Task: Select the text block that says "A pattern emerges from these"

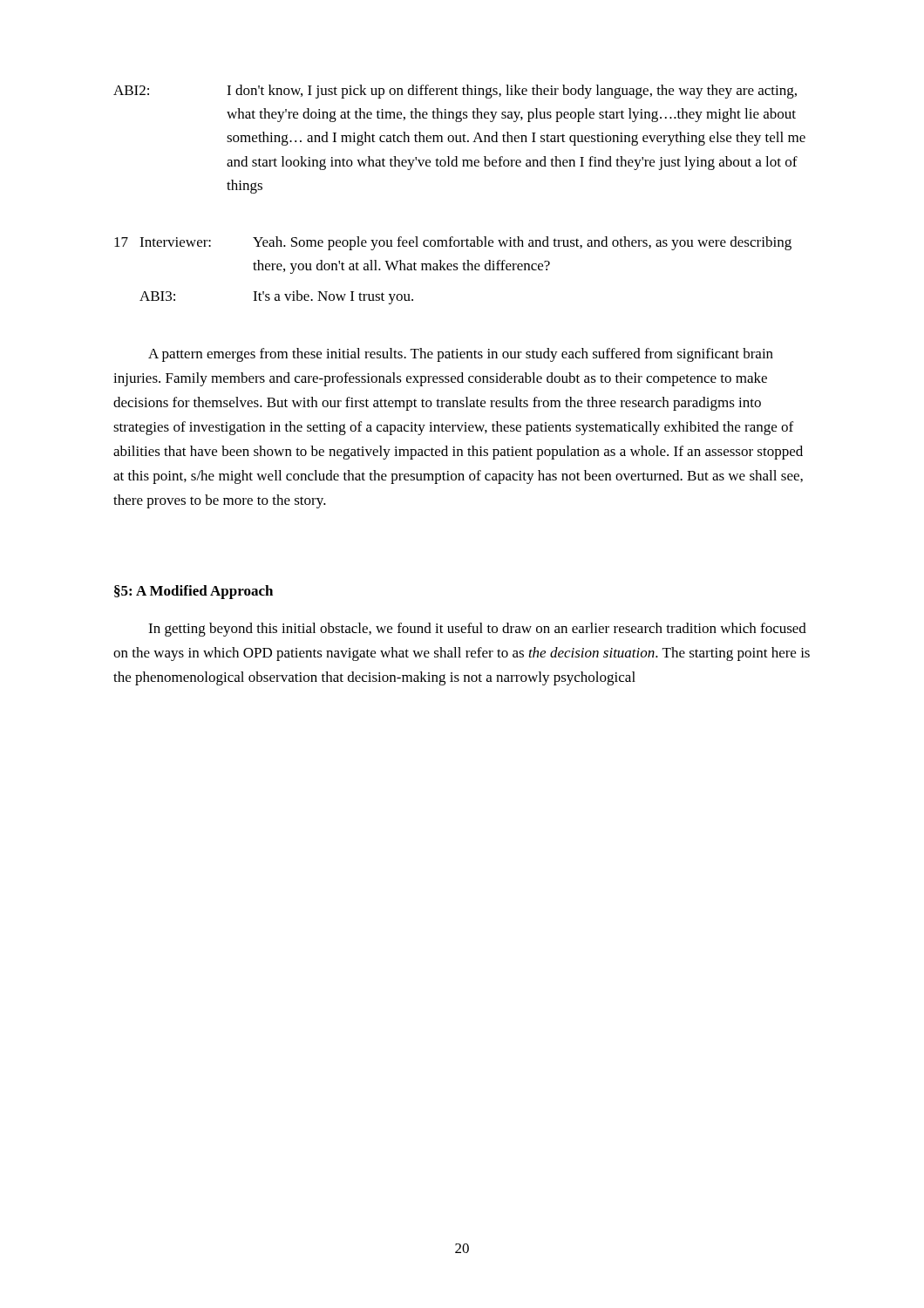Action: 462,427
